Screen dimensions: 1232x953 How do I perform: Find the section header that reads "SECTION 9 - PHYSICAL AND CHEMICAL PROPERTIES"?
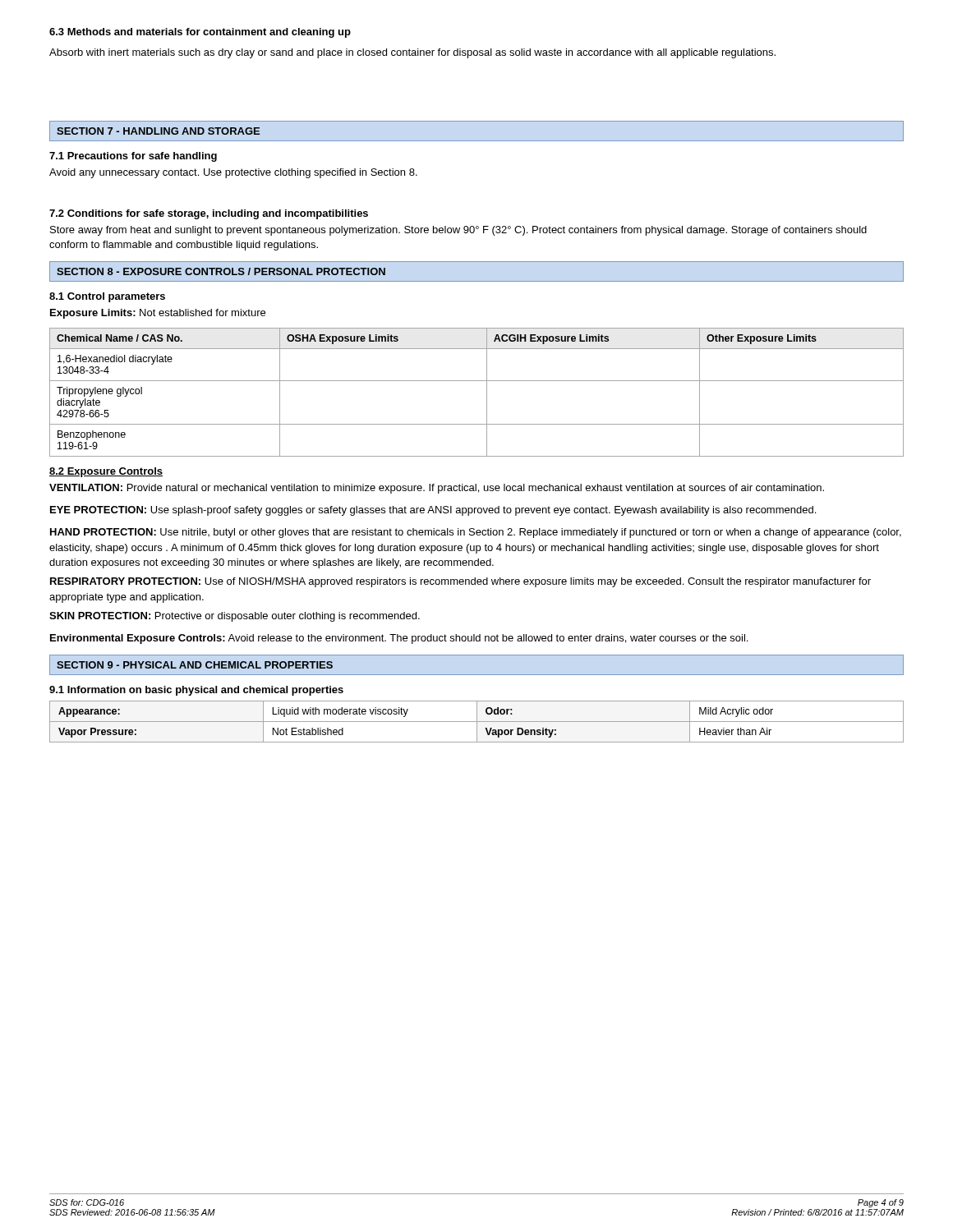click(476, 665)
